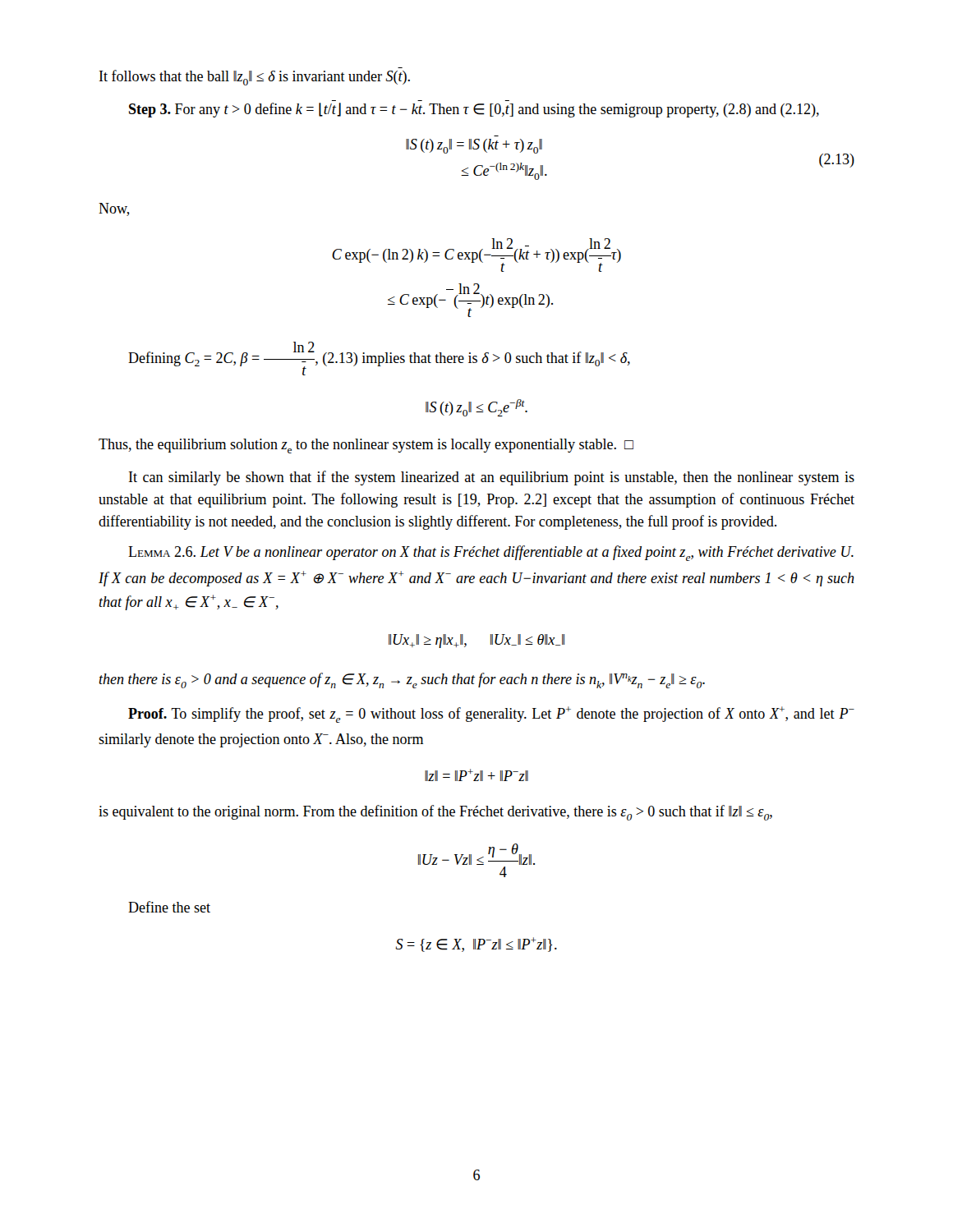Screen dimensions: 1232x953
Task: Select the formula with the text "‖z‖ = ‖P+z‖ + ‖P−z‖"
Action: [476, 775]
